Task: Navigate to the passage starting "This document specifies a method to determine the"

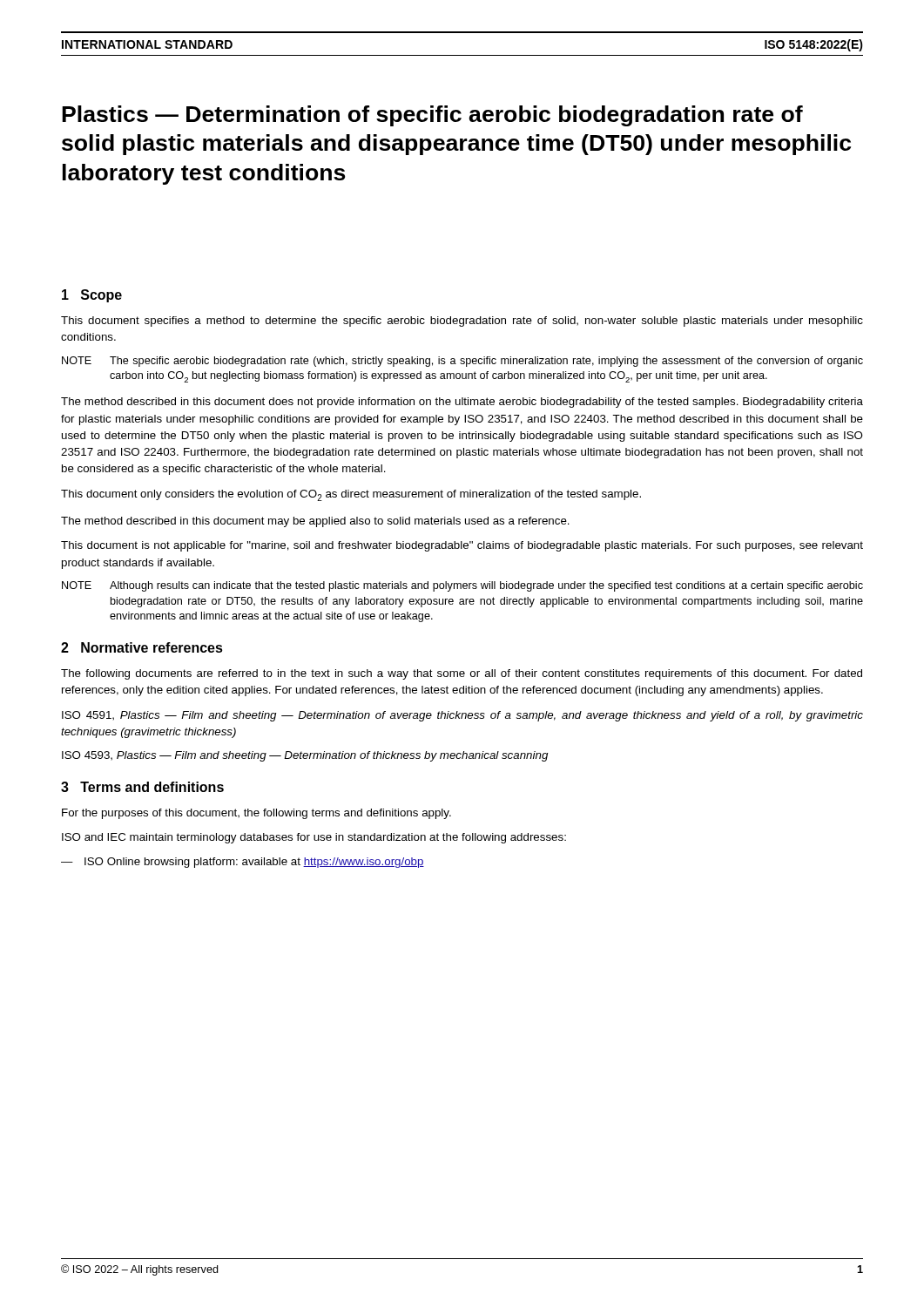Action: 462,329
